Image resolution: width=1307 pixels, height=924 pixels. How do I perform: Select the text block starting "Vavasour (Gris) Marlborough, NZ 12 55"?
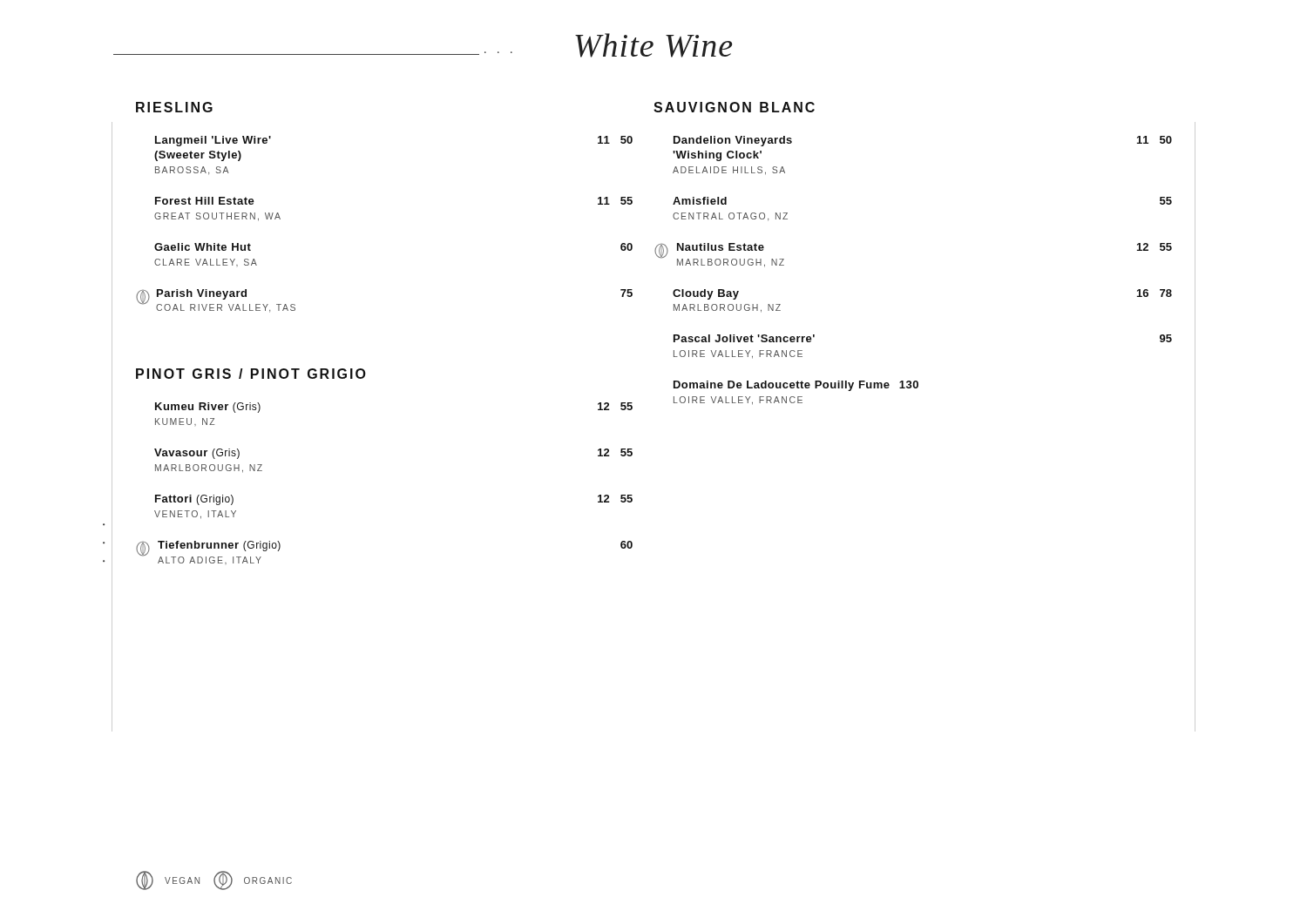(x=198, y=453)
